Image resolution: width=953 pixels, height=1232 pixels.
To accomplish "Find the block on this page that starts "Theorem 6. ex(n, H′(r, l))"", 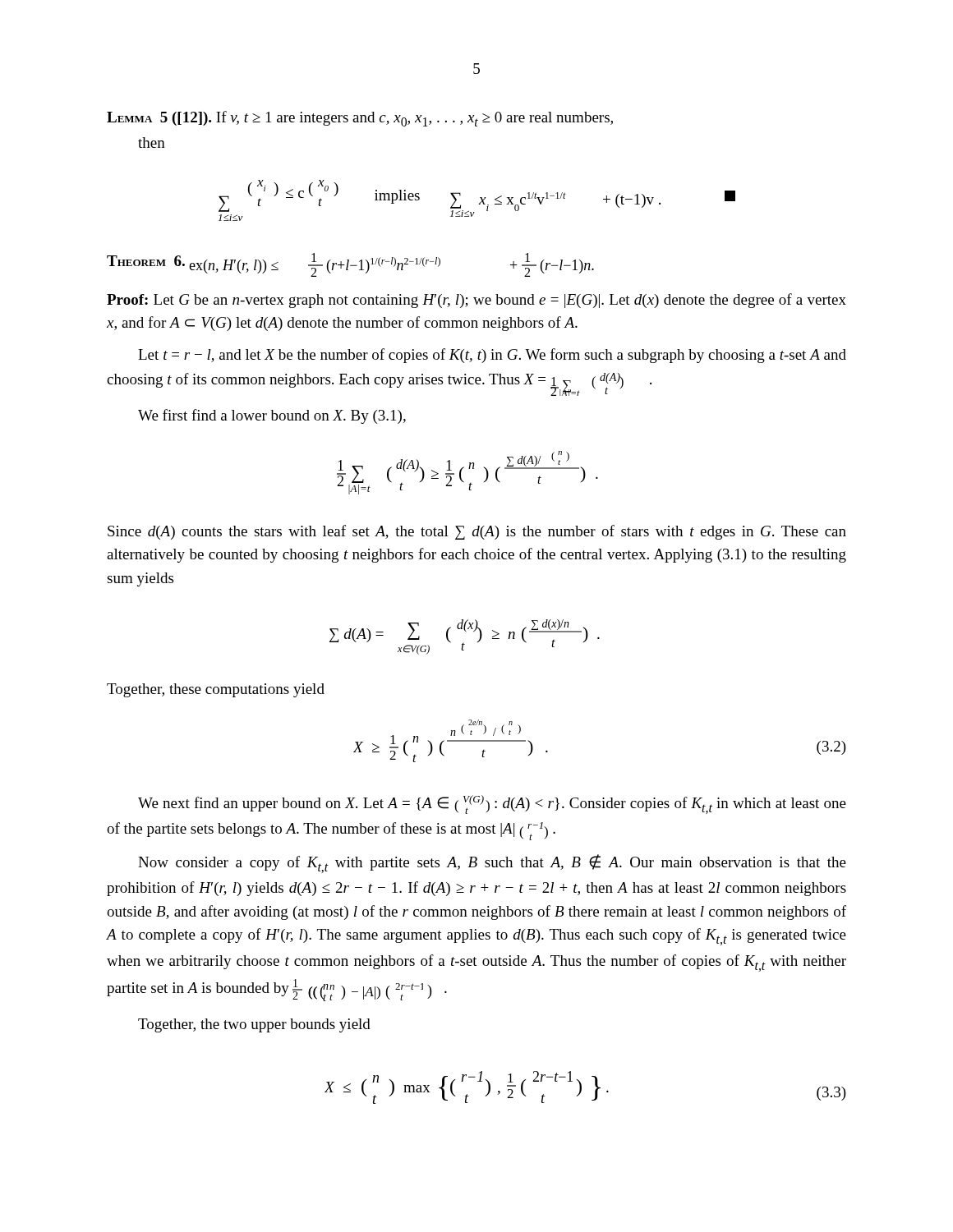I will 378,262.
